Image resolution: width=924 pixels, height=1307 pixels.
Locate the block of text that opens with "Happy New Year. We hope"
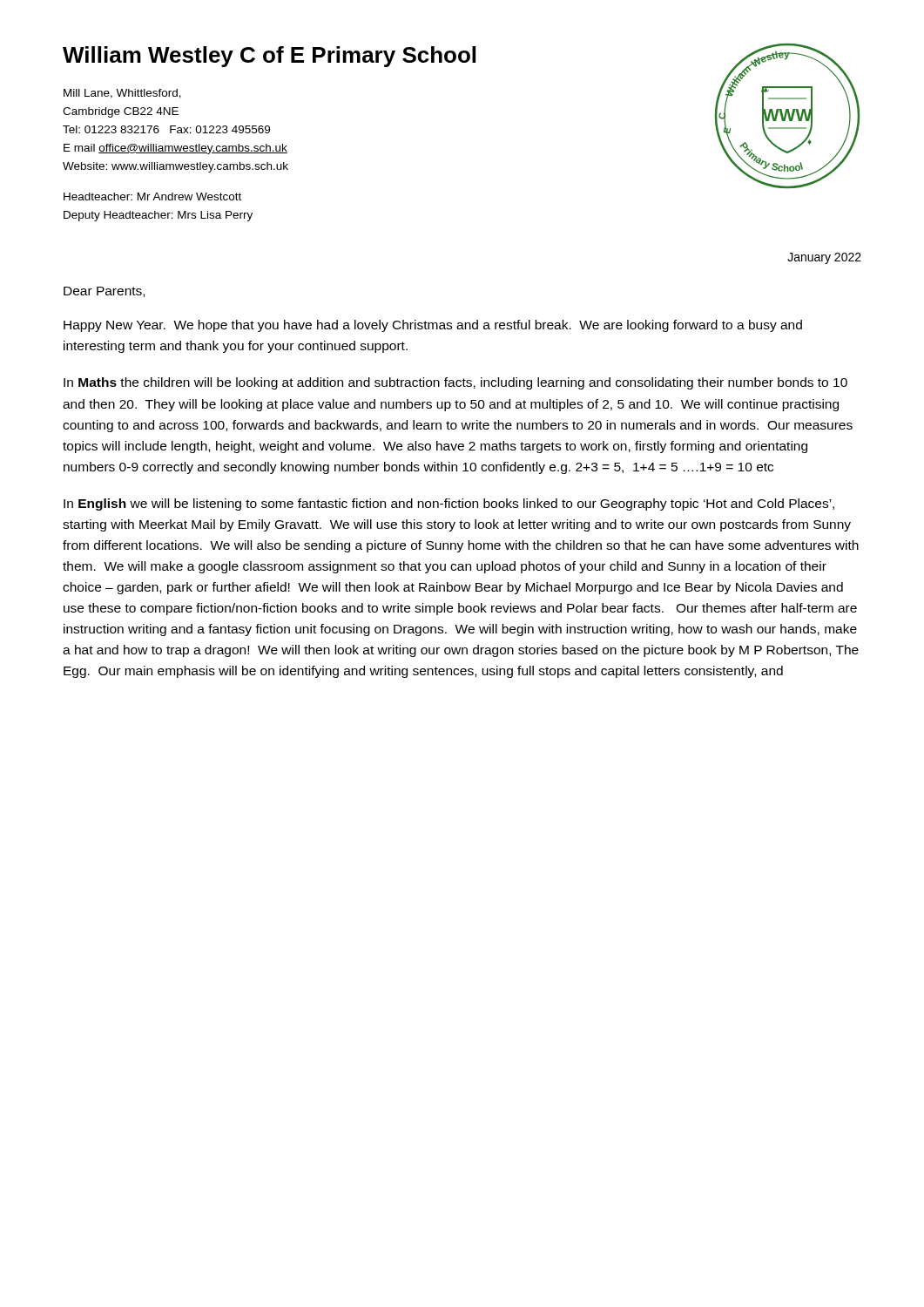(x=433, y=335)
